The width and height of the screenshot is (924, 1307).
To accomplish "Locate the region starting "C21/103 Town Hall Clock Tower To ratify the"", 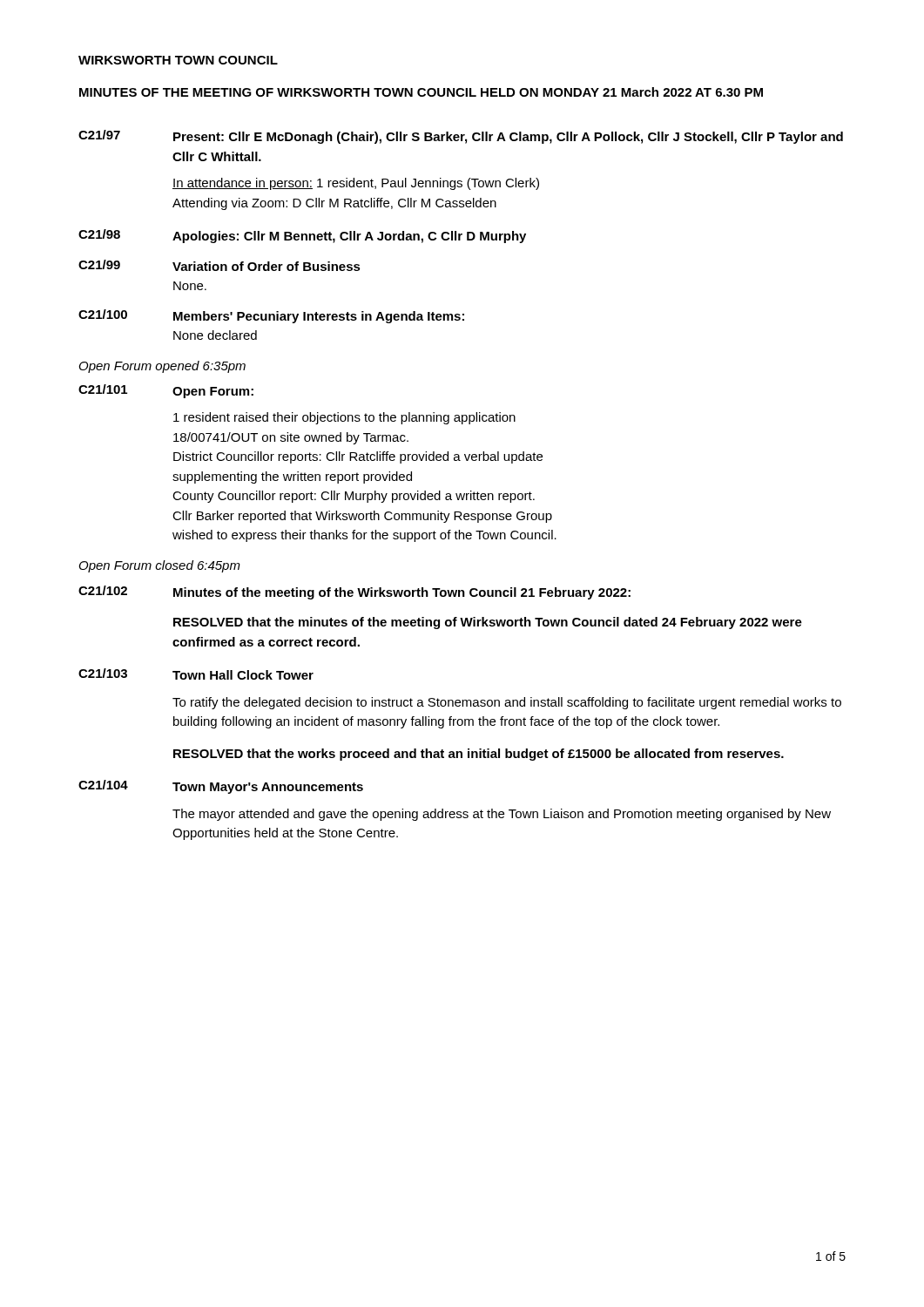I will (x=462, y=714).
